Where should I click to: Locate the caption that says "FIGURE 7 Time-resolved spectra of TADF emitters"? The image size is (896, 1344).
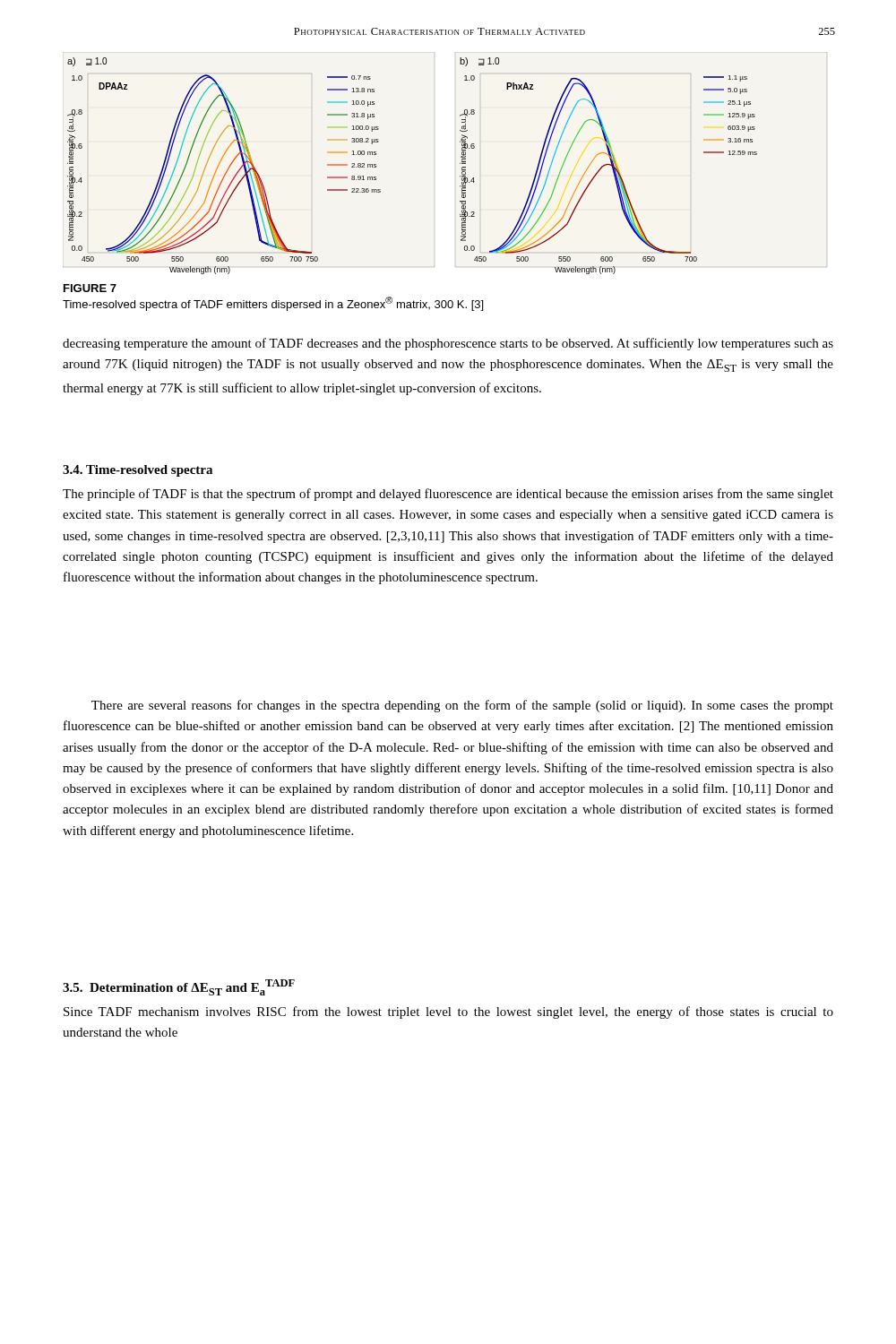pyautogui.click(x=376, y=296)
